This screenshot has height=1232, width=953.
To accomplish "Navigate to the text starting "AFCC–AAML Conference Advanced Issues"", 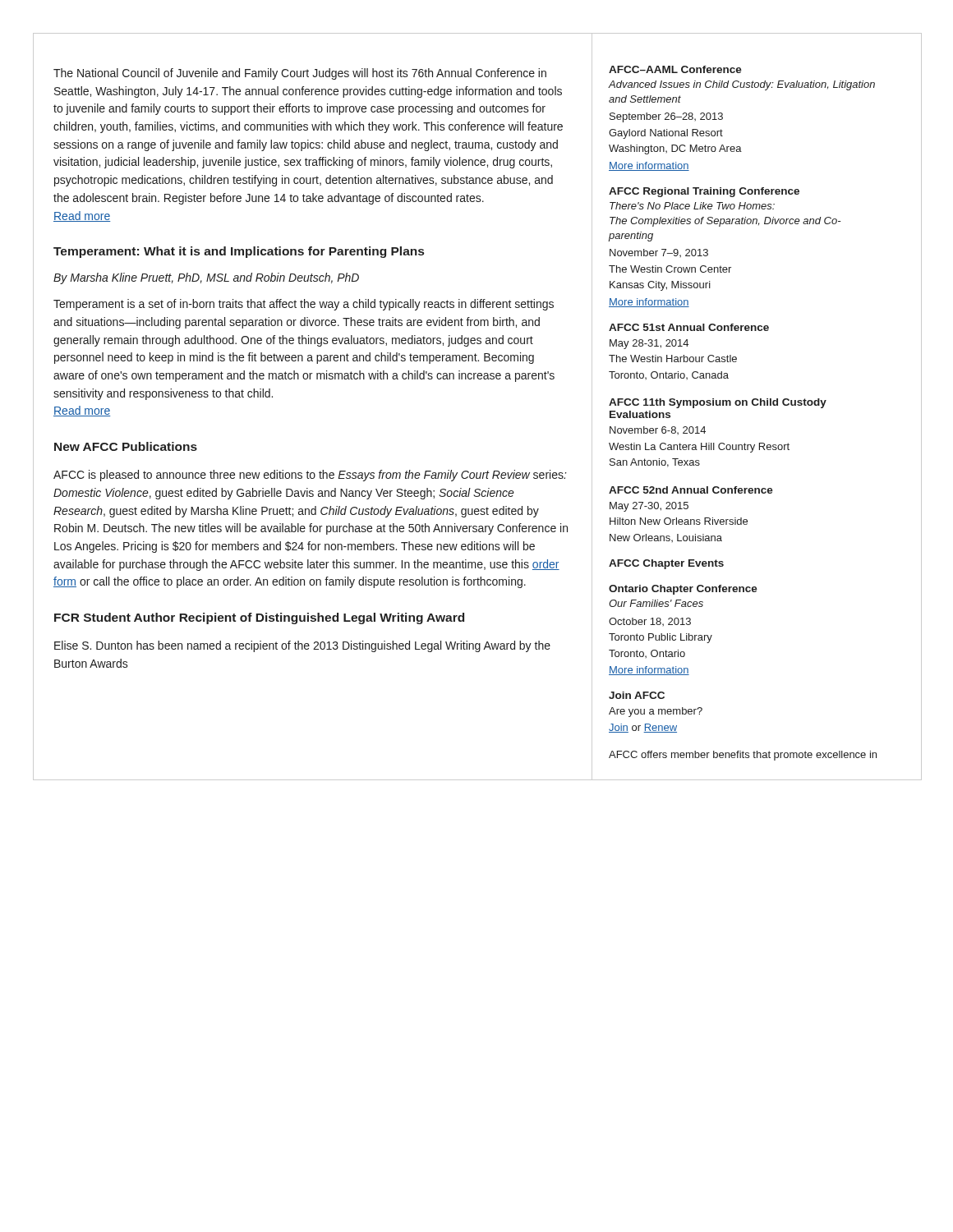I will point(675,69).
